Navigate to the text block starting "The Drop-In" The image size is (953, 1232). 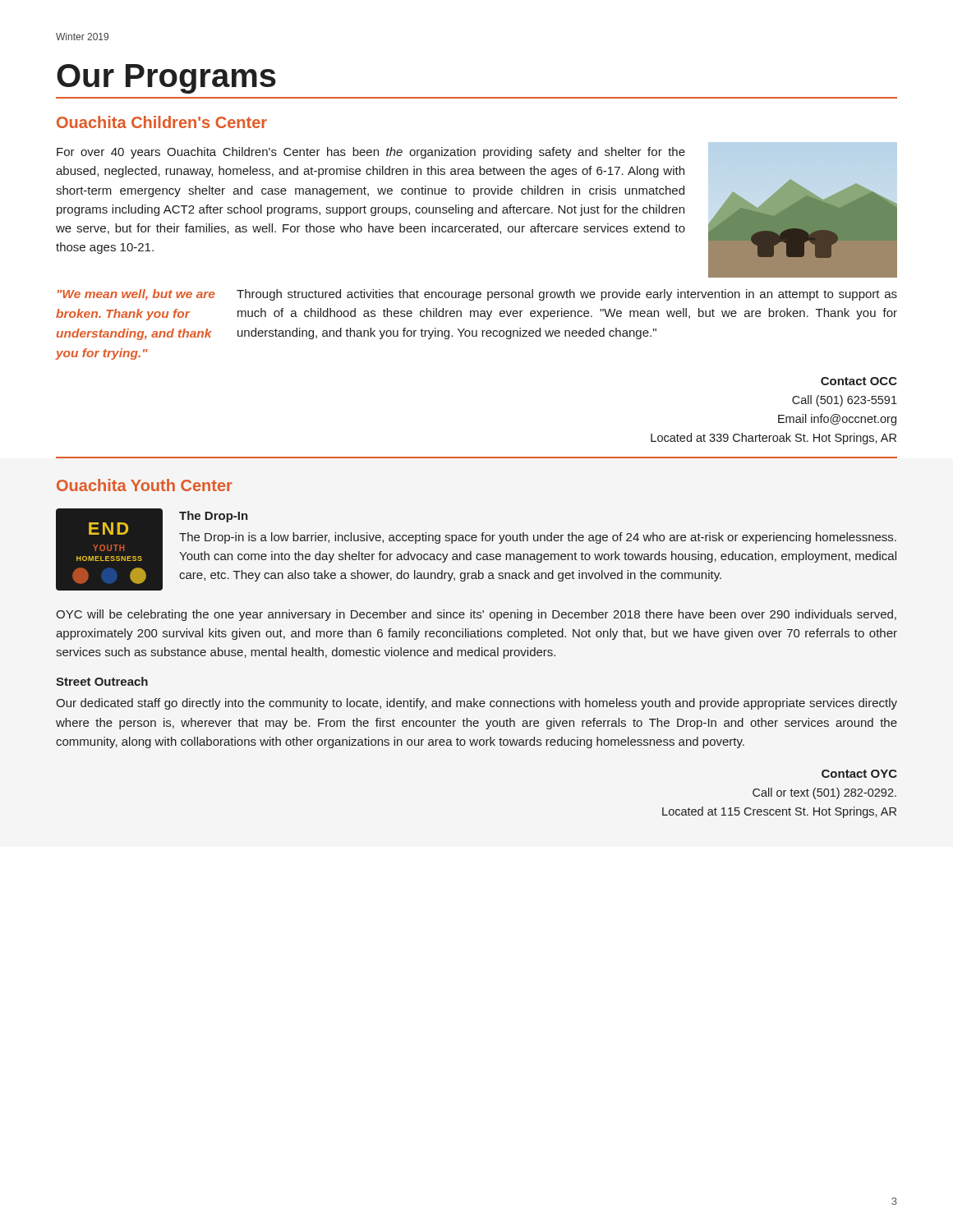(214, 515)
